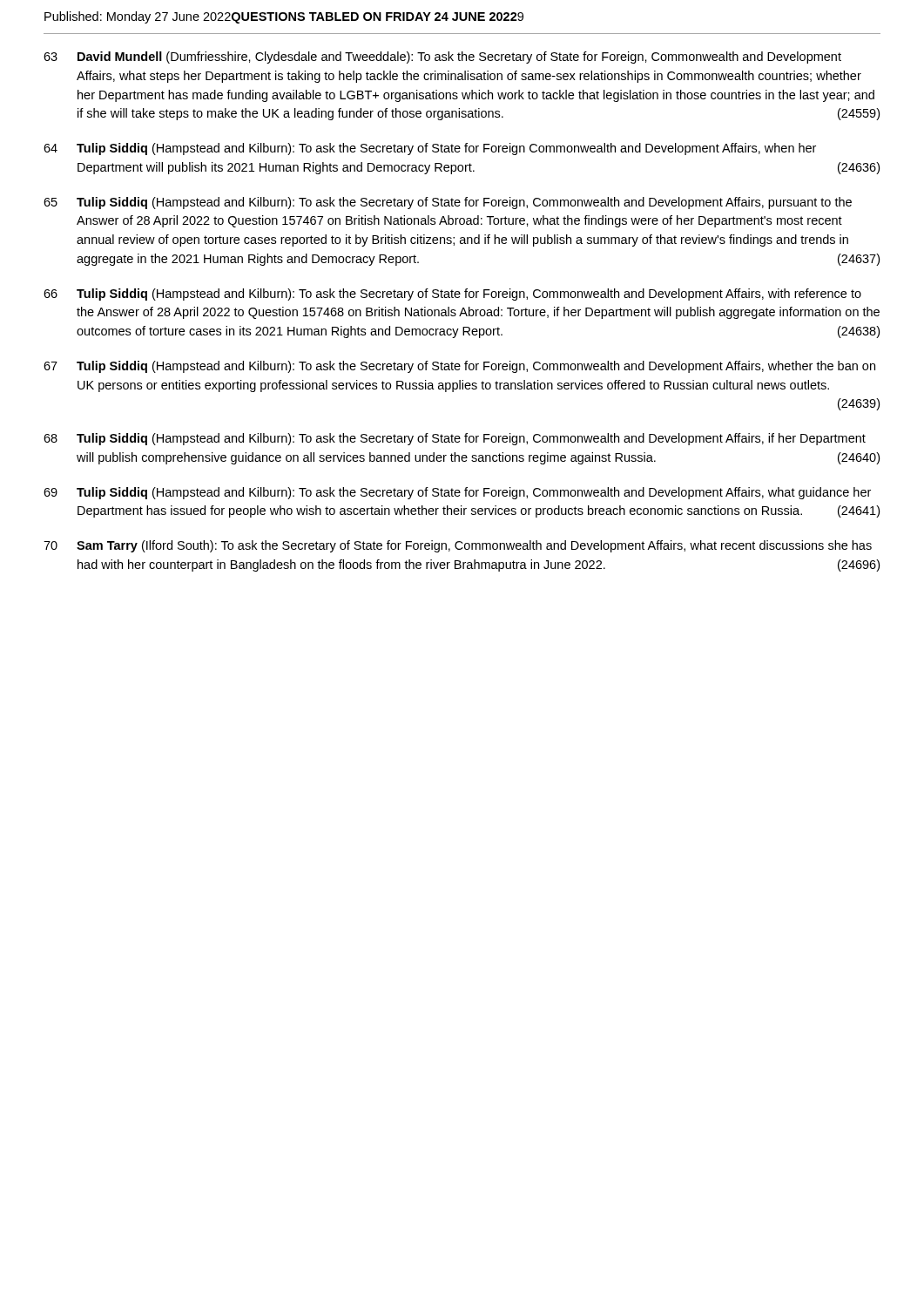Point to the block starting "65 Tulip Siddiq (Hampstead and"
The width and height of the screenshot is (924, 1307).
(x=462, y=231)
